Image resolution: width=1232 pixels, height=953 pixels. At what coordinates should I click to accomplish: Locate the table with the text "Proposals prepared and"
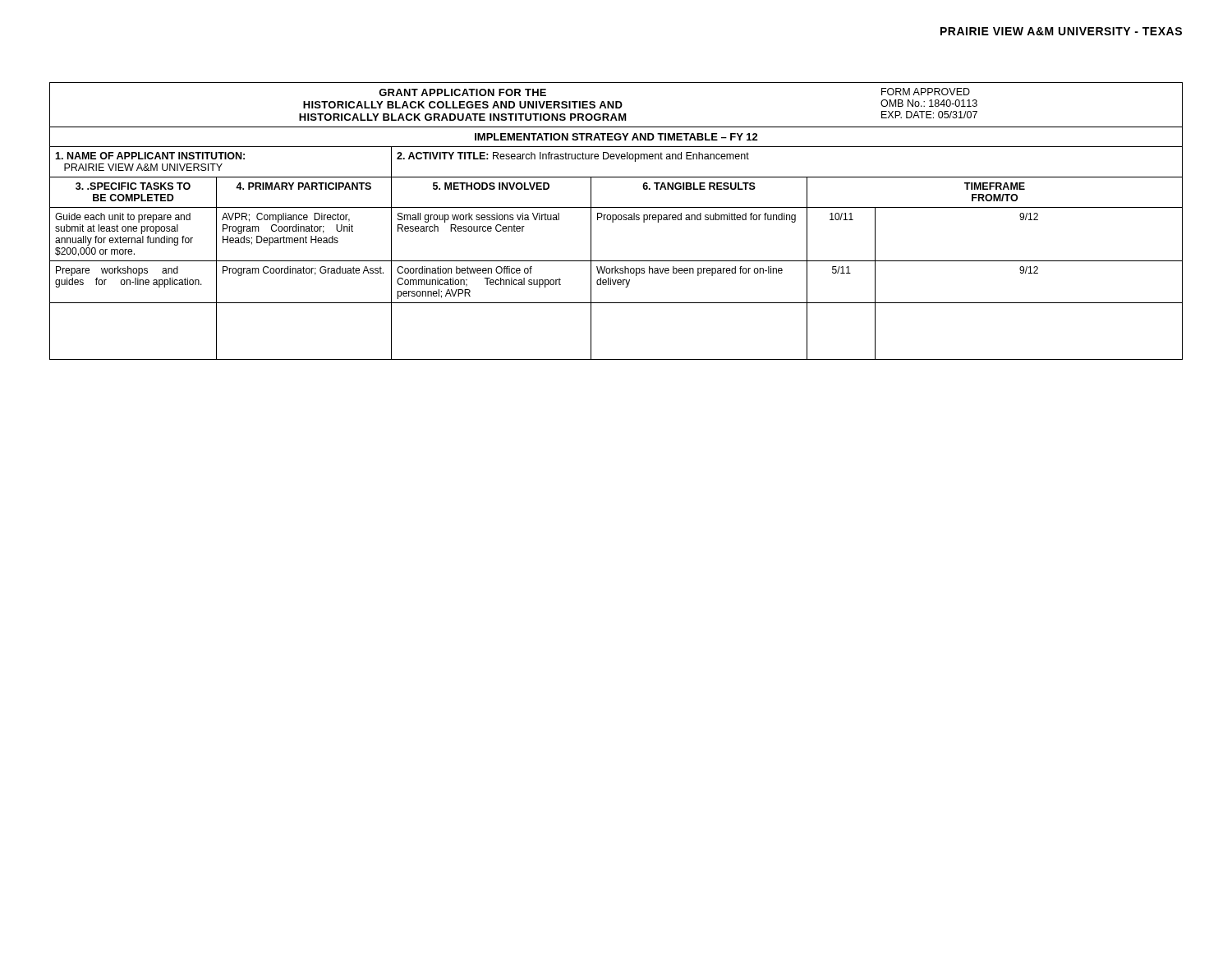(616, 221)
